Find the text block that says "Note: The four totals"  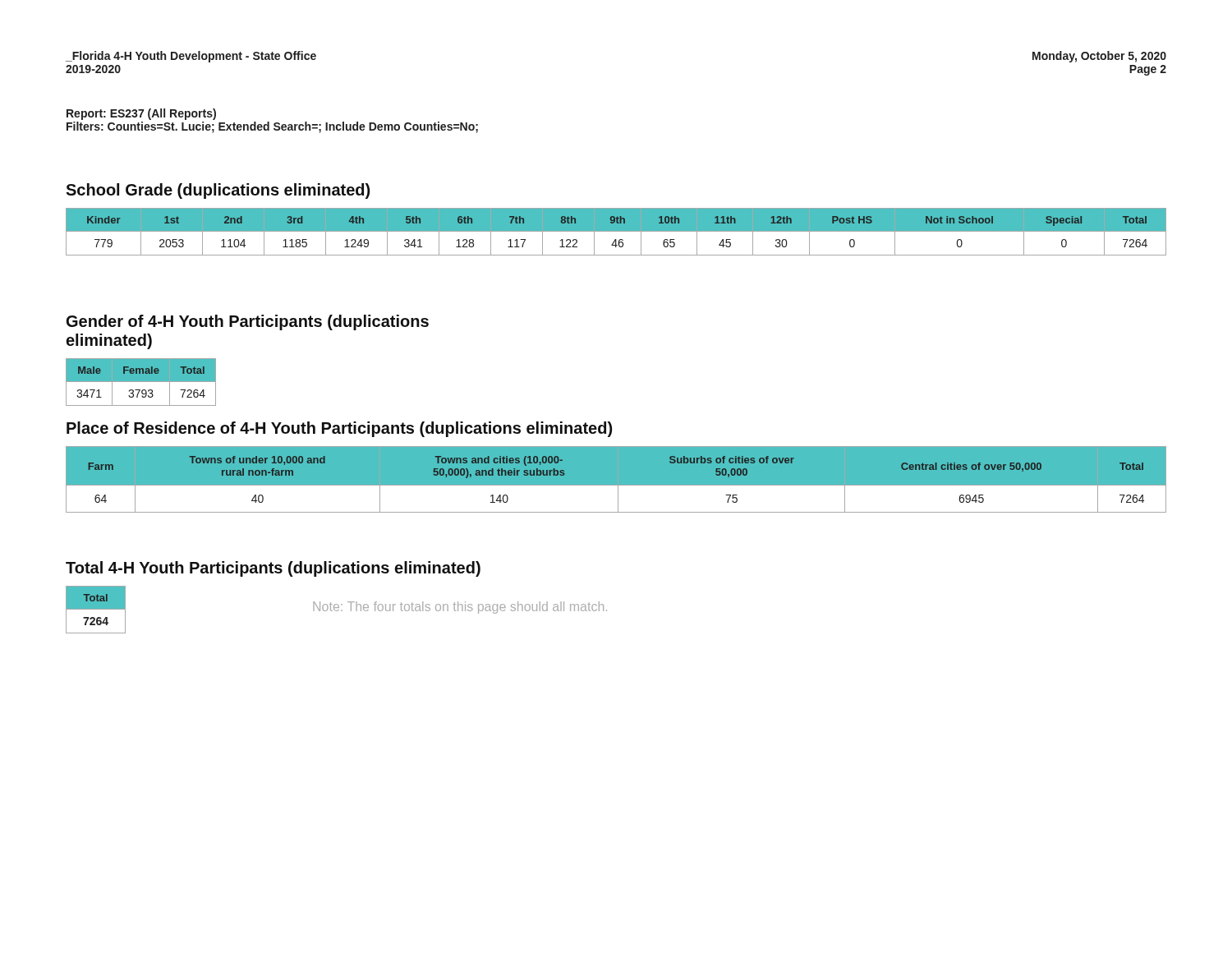point(460,607)
